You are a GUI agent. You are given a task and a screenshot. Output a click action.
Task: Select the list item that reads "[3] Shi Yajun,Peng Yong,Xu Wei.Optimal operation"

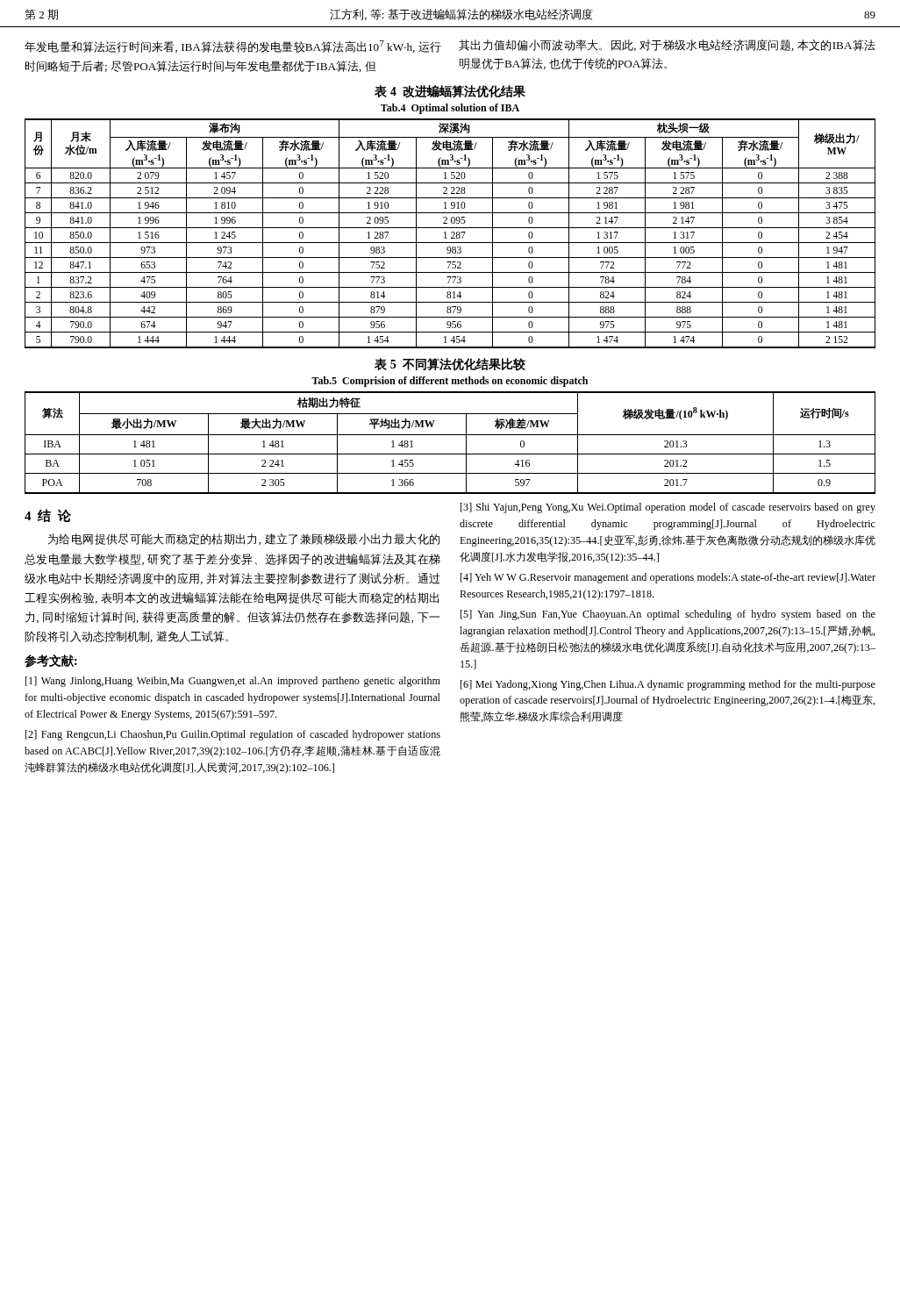tap(668, 532)
